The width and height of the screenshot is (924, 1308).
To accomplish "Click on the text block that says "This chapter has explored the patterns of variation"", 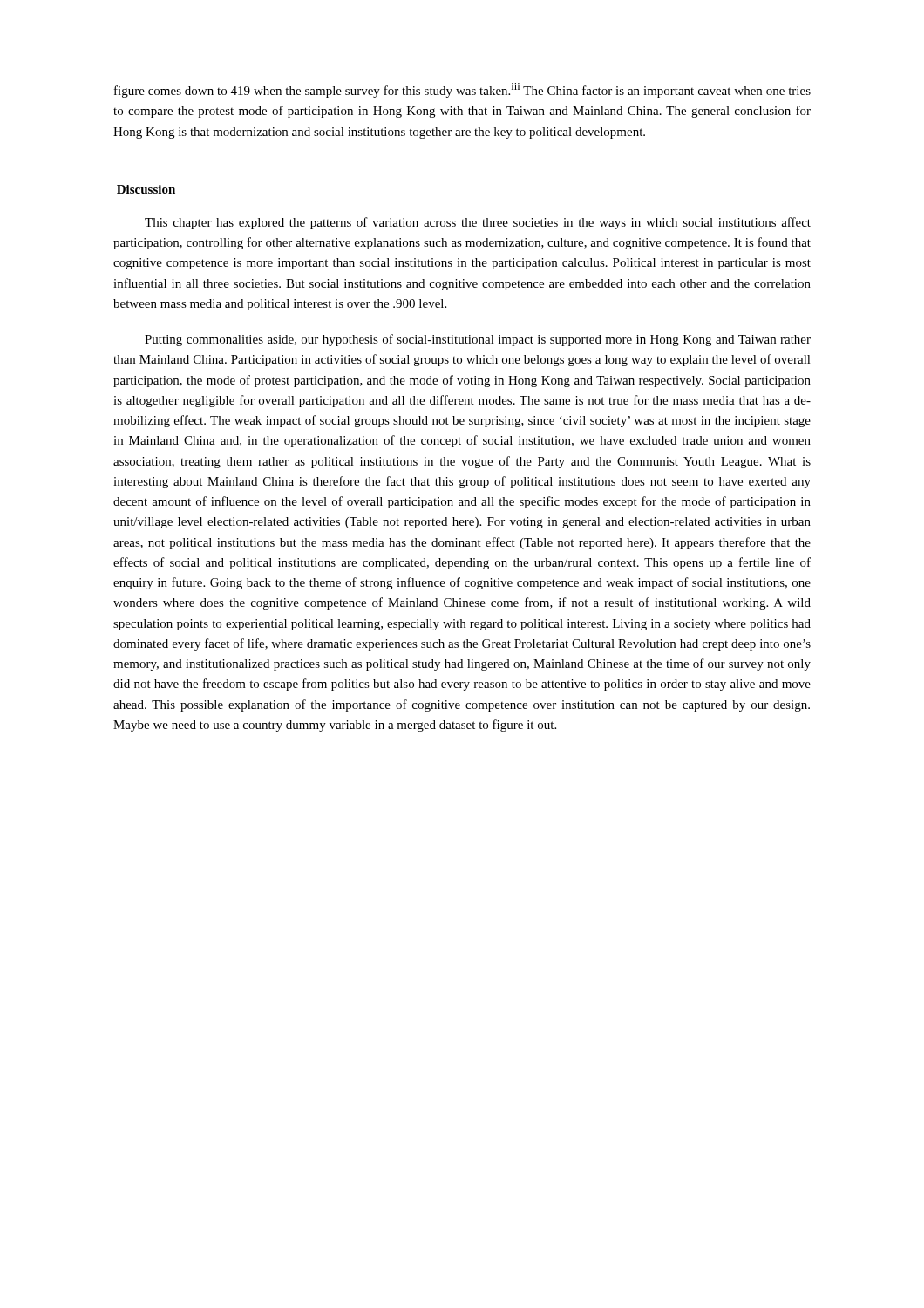I will point(462,263).
